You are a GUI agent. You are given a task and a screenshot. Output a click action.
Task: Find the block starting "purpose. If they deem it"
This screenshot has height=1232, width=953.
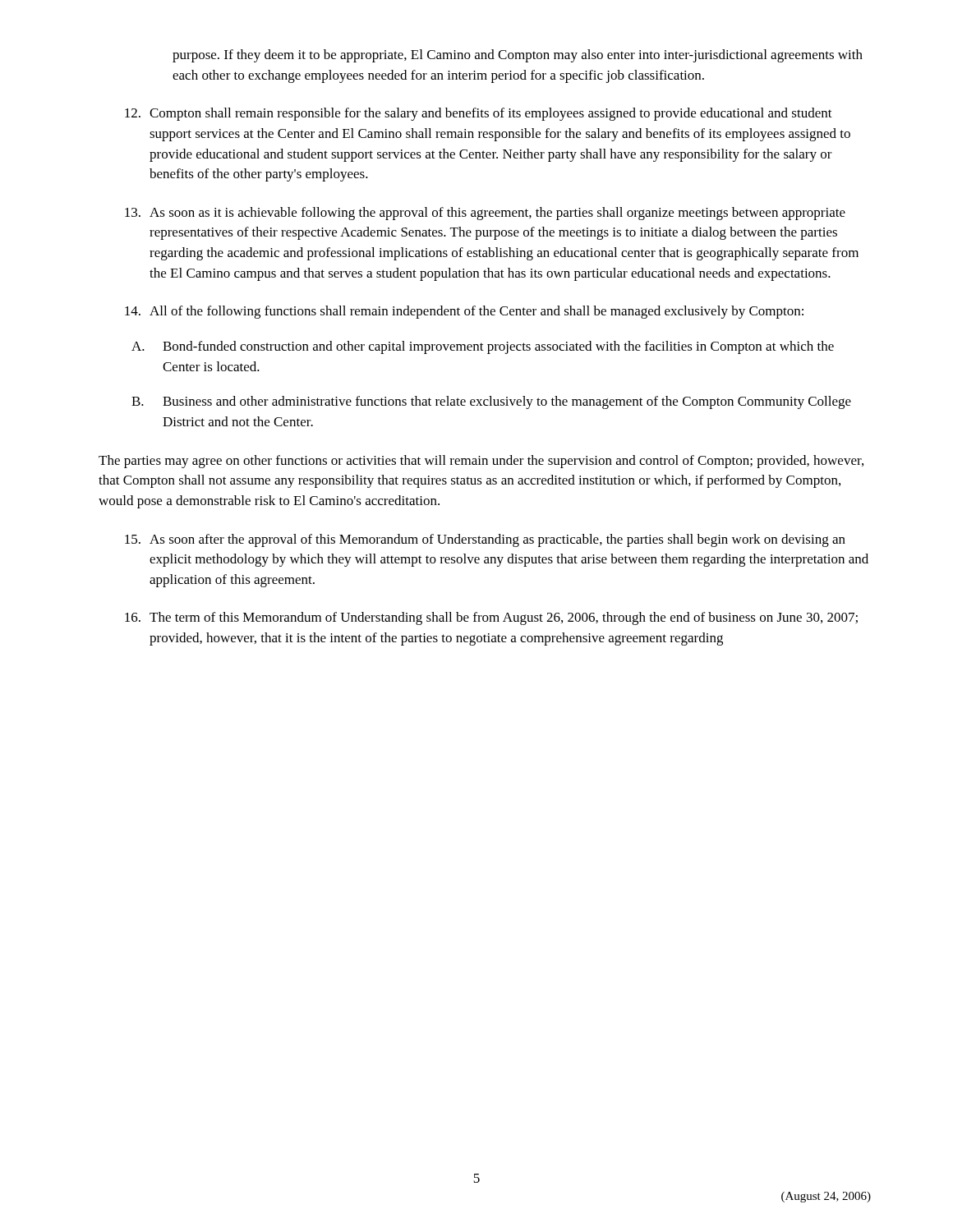pos(518,65)
